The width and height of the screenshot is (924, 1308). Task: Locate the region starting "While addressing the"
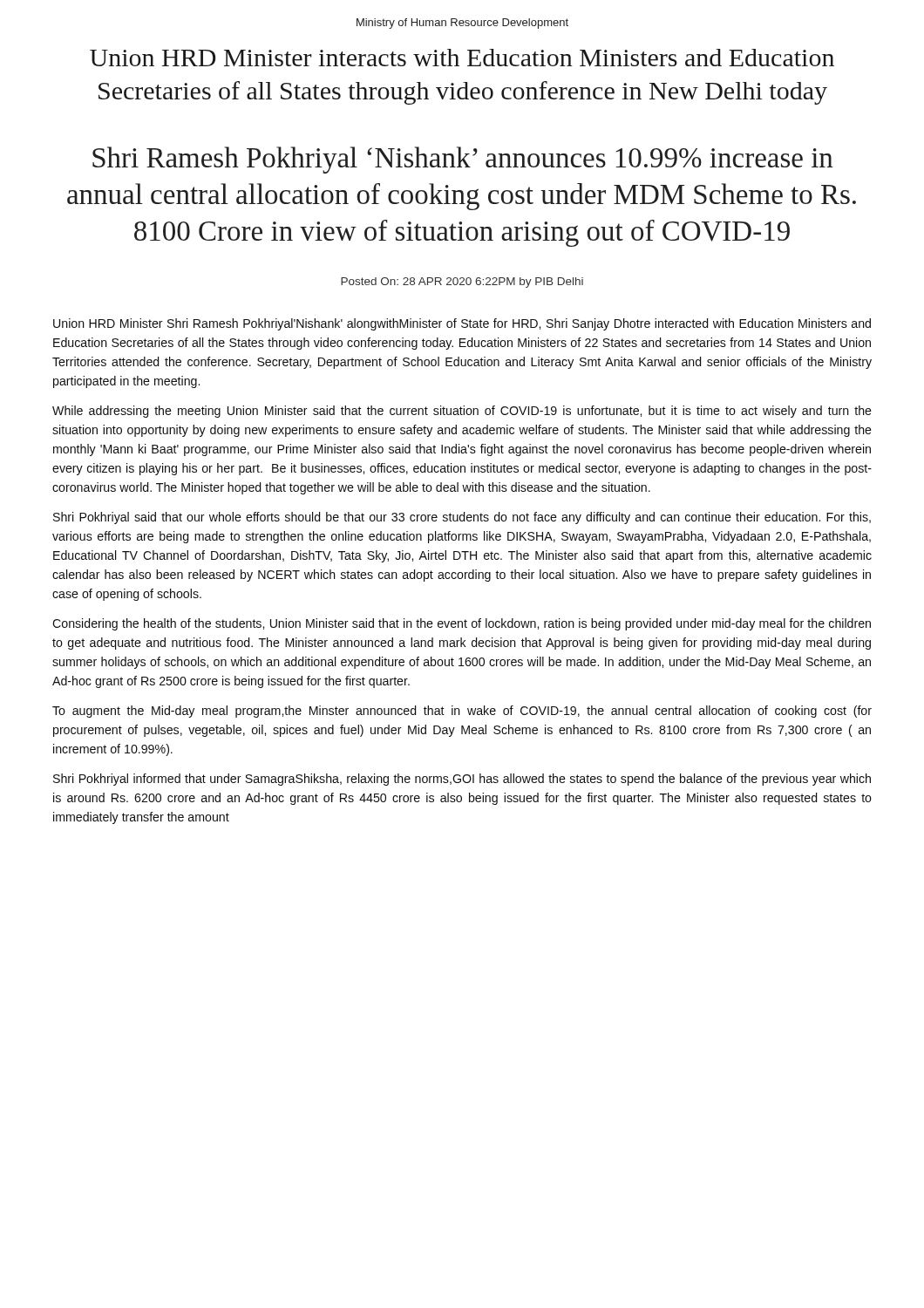tap(462, 449)
